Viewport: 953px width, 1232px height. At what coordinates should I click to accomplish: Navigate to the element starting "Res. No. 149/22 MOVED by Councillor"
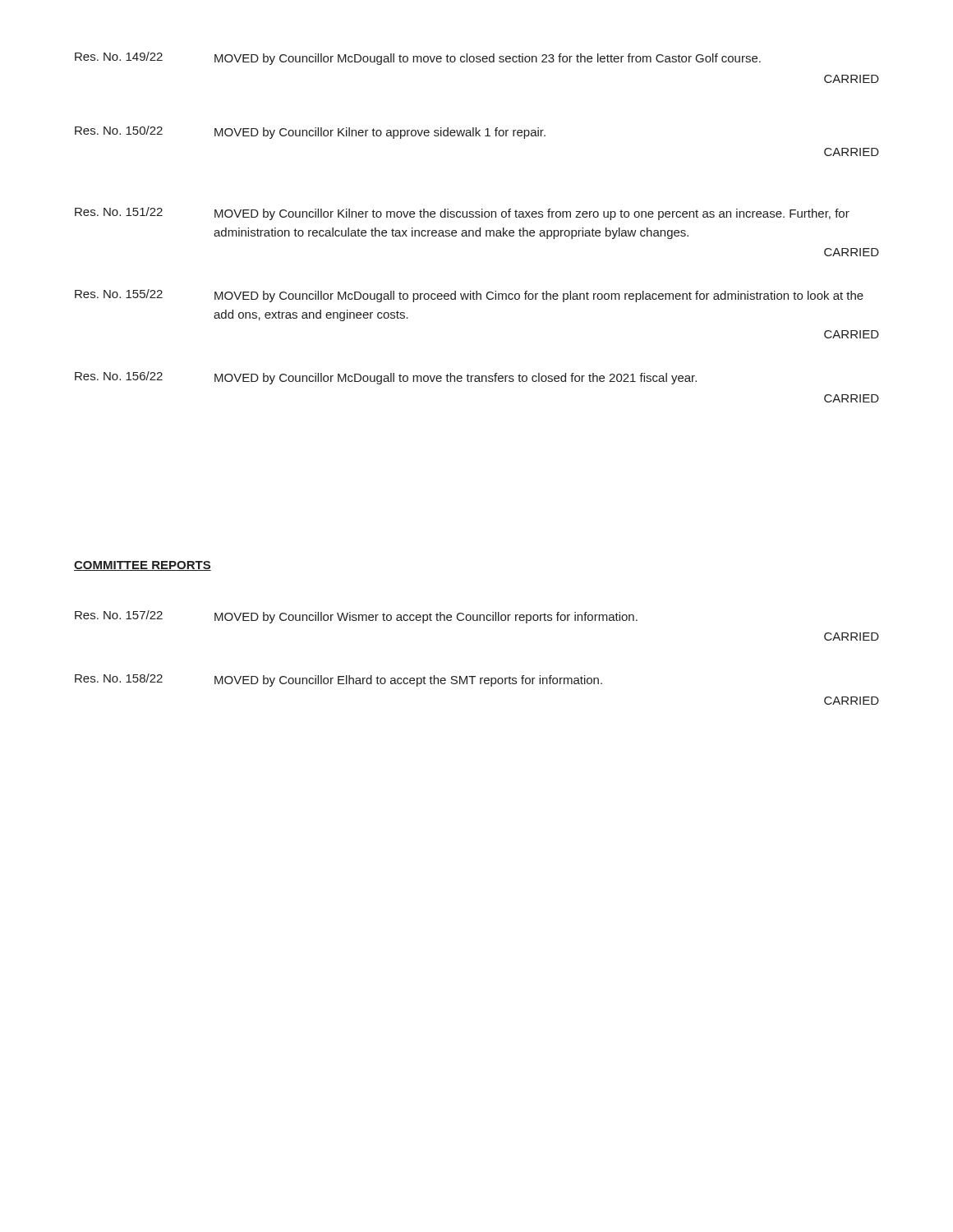pyautogui.click(x=476, y=59)
